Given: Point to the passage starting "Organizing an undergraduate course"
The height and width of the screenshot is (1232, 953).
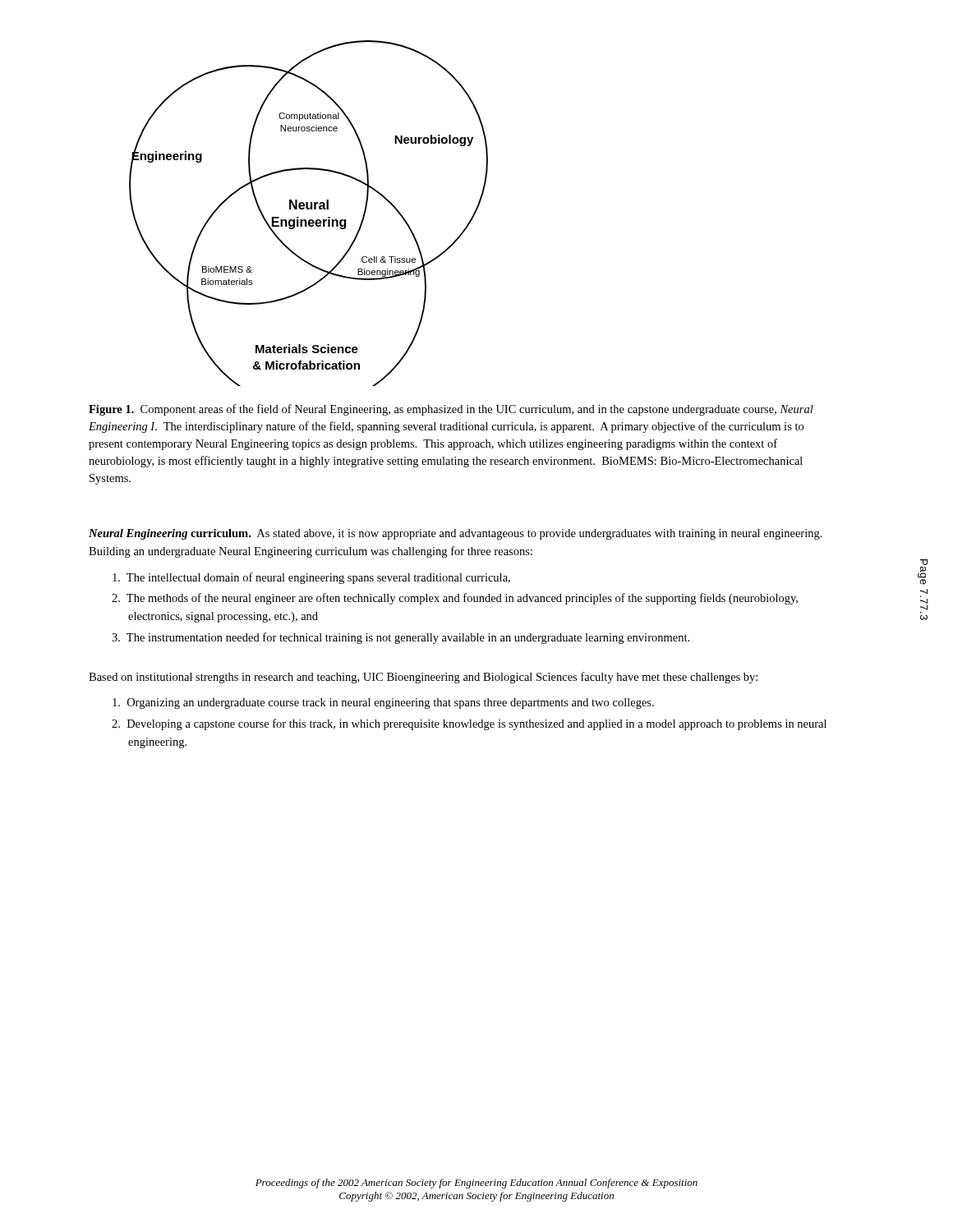Looking at the screenshot, I should coord(383,703).
